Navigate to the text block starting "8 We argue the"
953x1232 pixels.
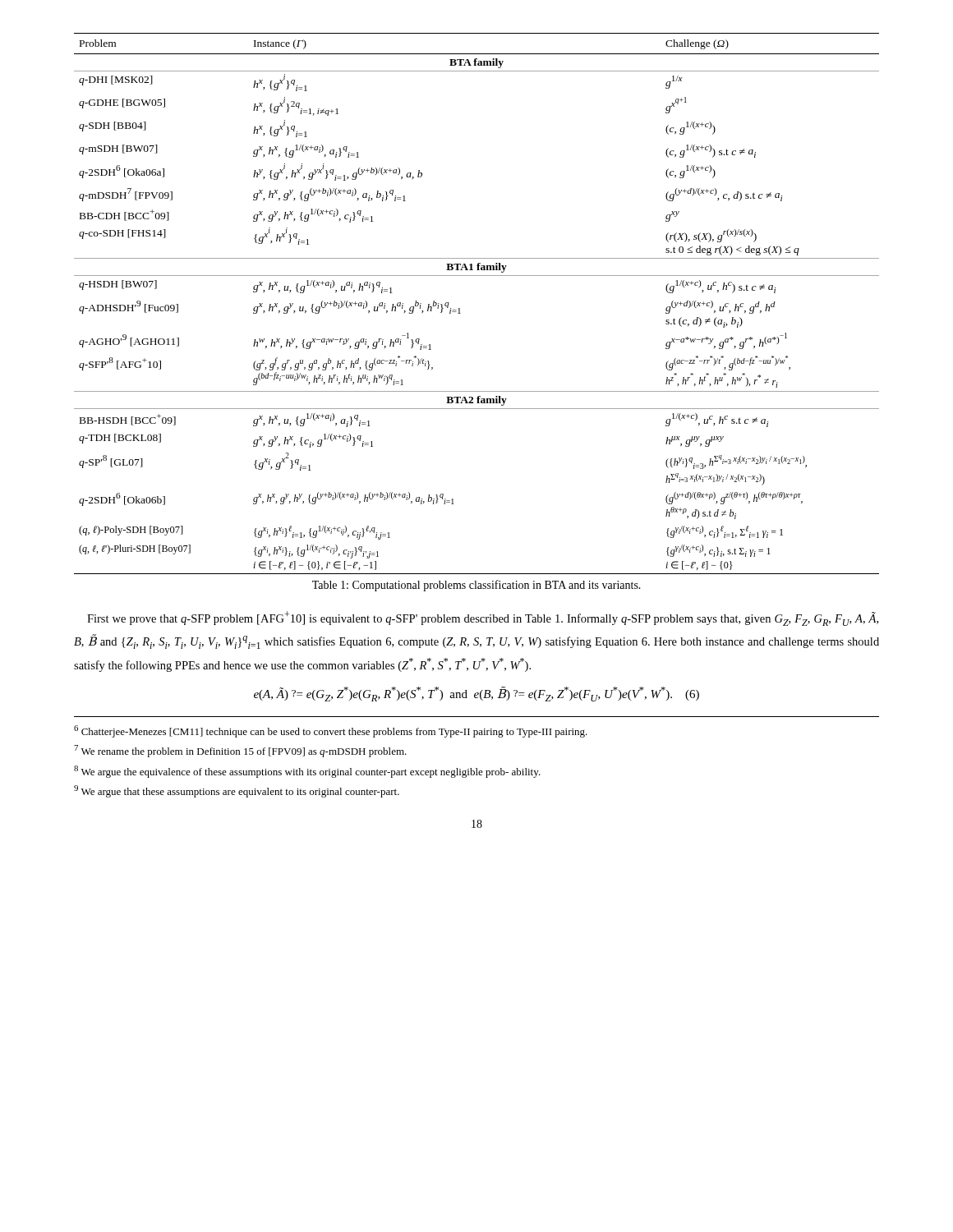coord(307,770)
